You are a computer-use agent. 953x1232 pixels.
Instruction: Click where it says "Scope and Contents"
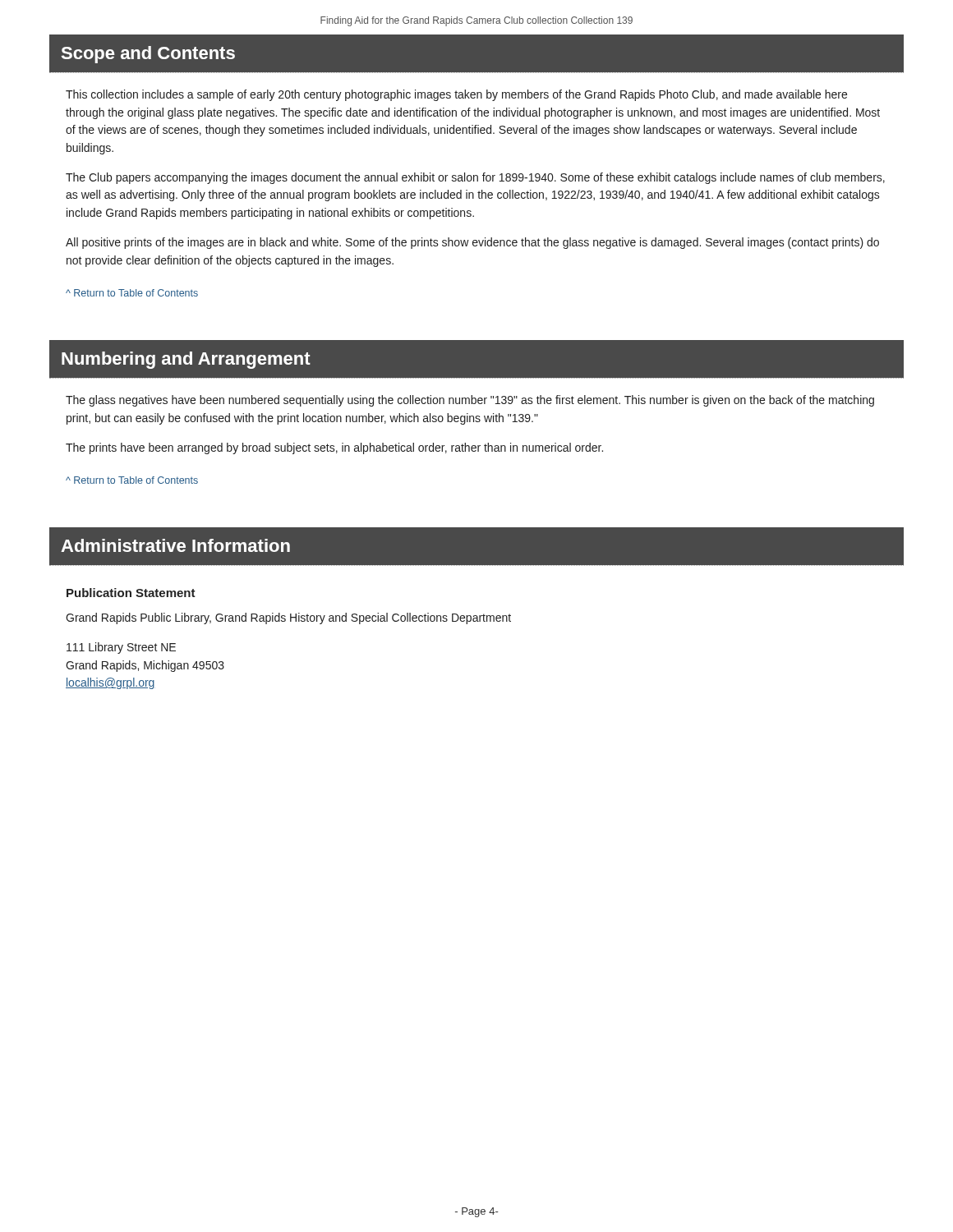(x=476, y=53)
